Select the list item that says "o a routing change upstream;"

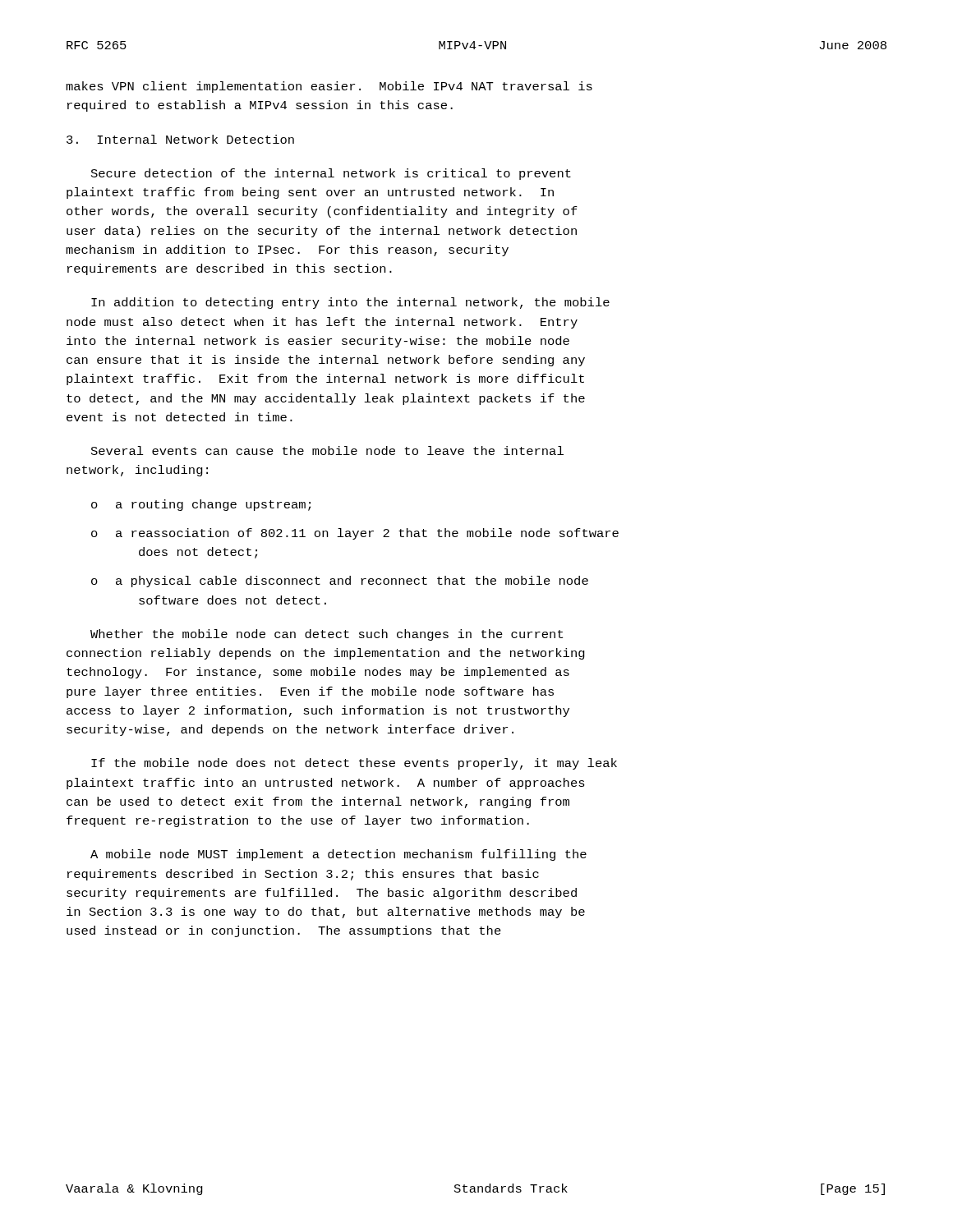(x=201, y=505)
